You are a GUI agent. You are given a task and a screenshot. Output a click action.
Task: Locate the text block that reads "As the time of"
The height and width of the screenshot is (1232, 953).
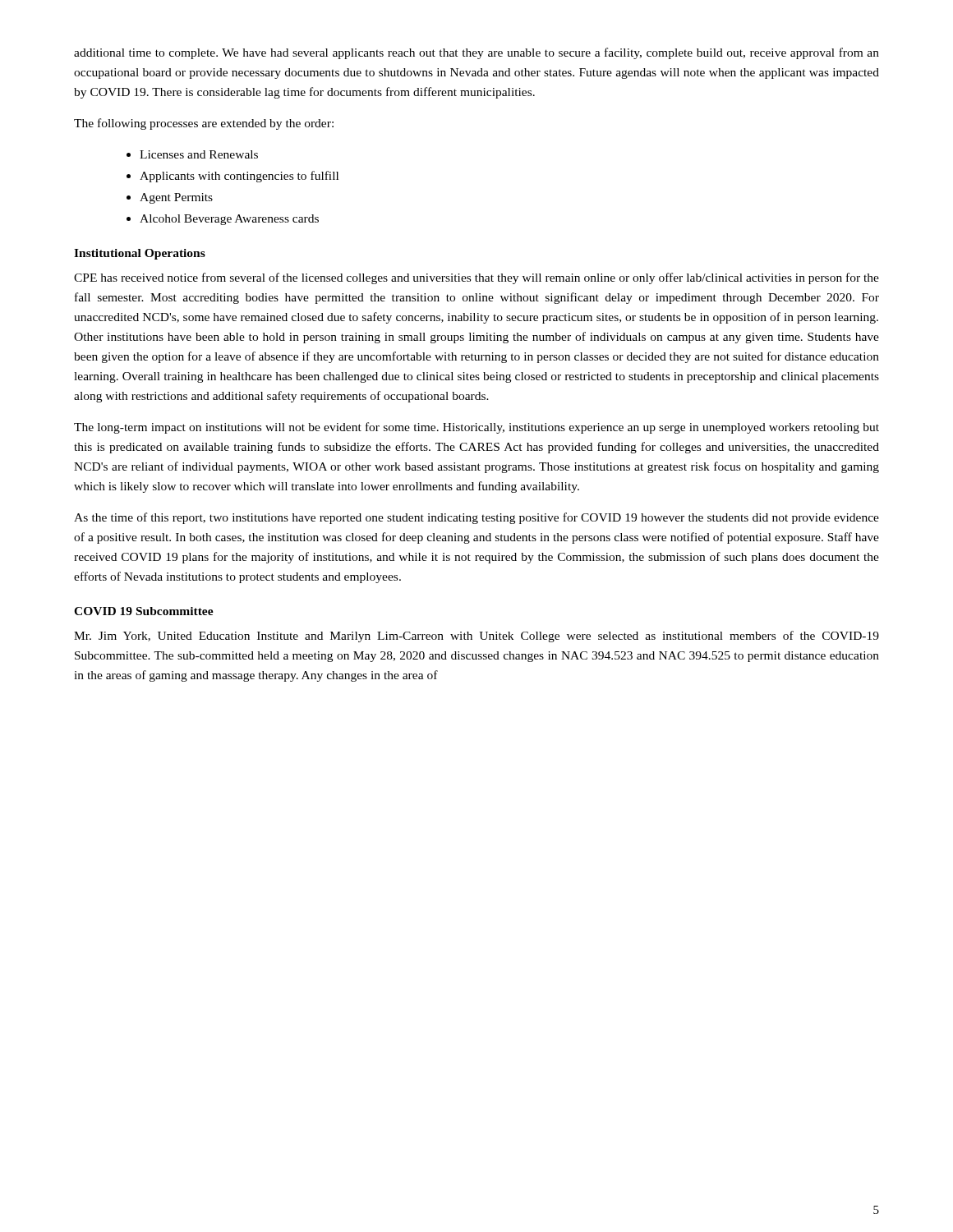coord(476,547)
